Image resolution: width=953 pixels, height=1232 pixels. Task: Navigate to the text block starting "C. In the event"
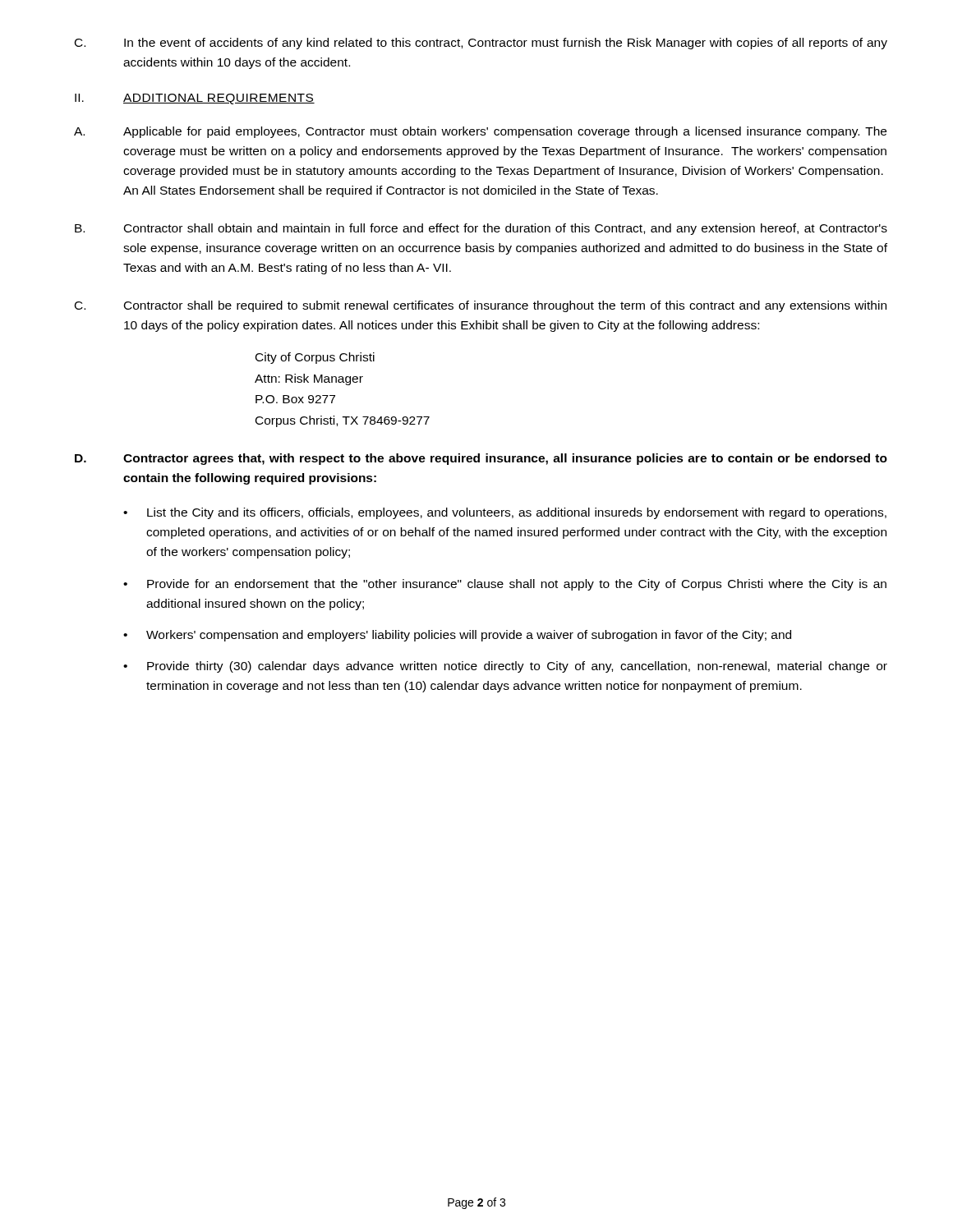(481, 53)
